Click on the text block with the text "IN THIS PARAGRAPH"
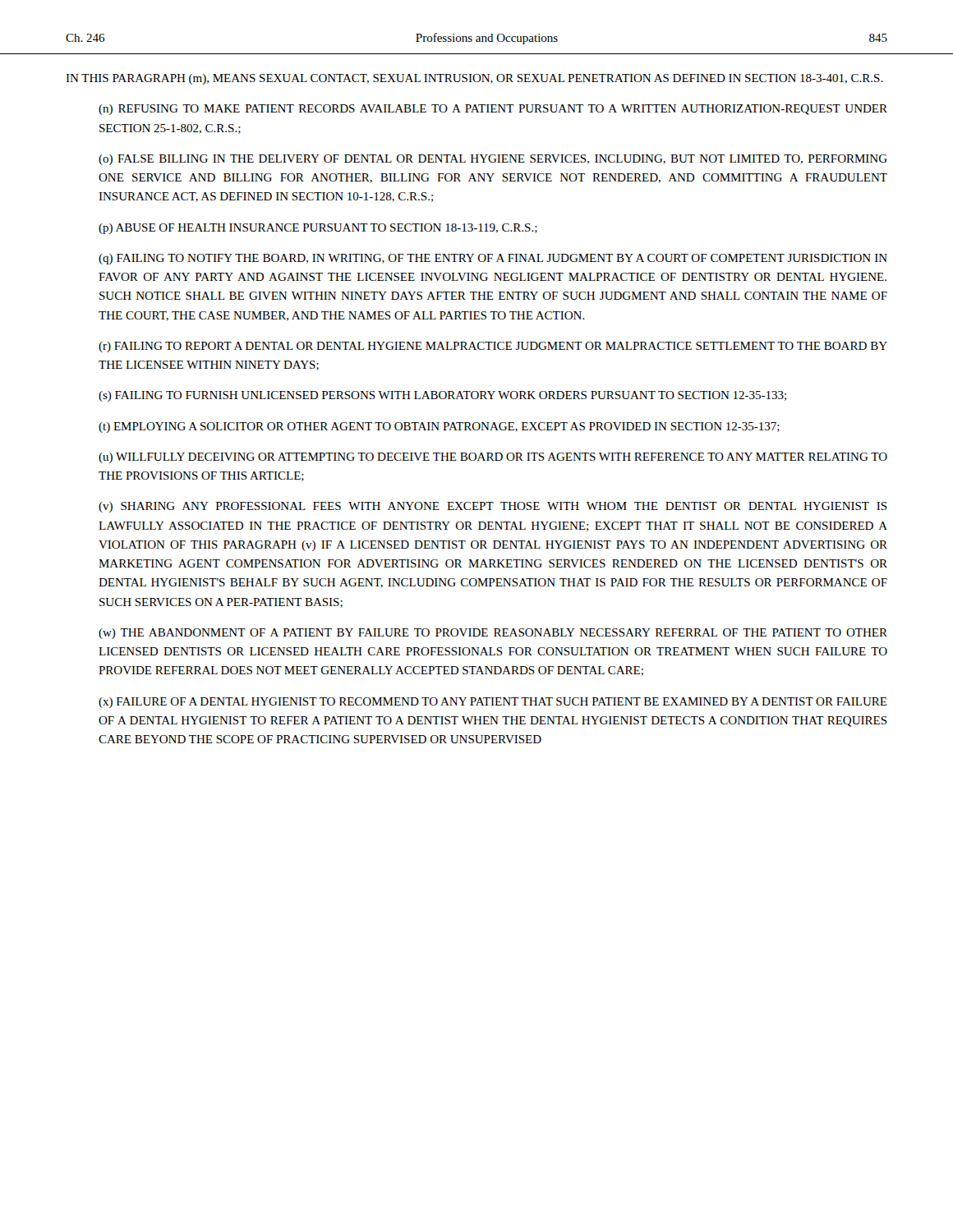This screenshot has width=953, height=1232. tap(475, 78)
